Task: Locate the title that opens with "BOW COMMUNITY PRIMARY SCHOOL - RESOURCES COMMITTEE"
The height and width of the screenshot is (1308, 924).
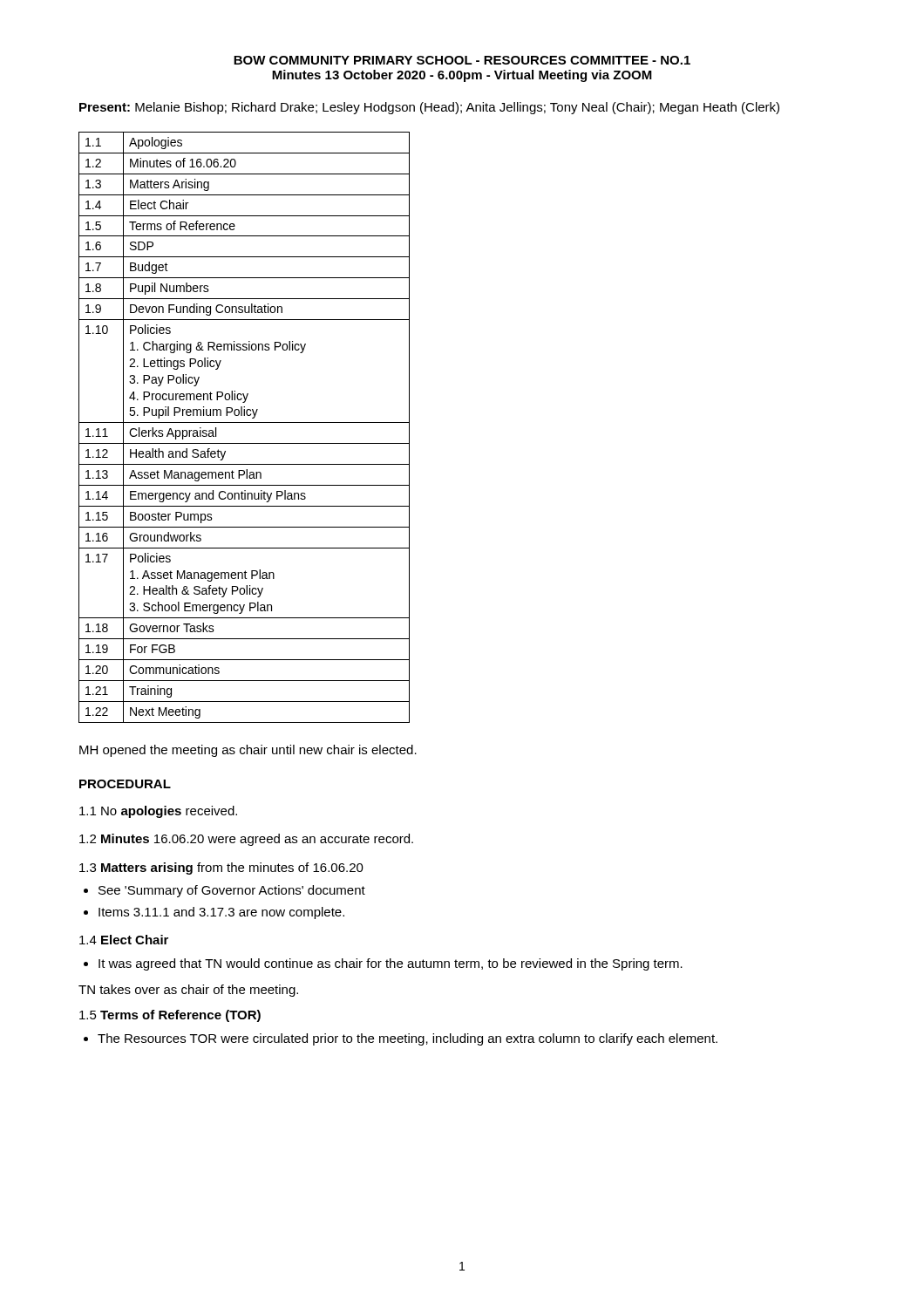Action: tap(462, 67)
